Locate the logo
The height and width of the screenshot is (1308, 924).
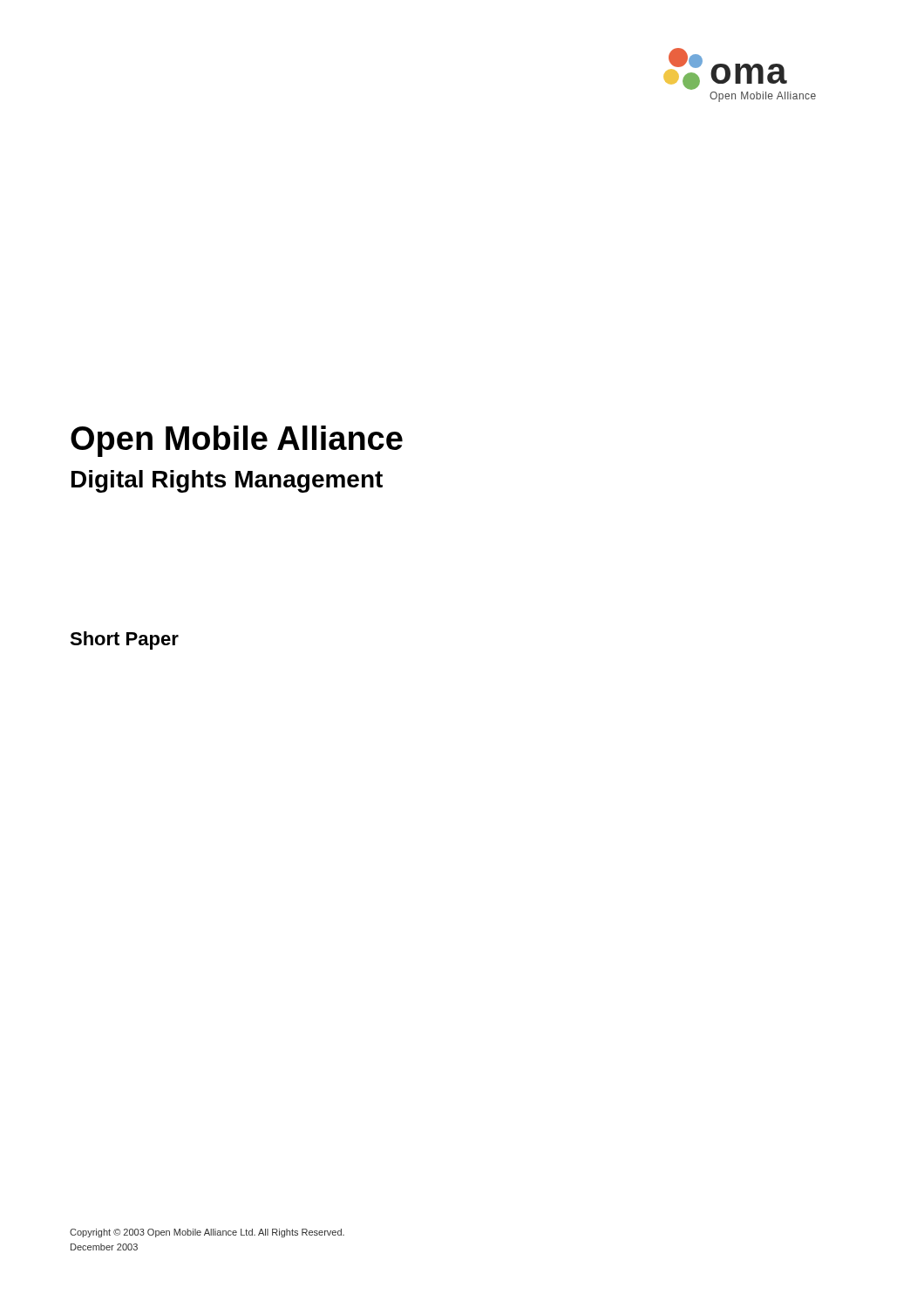(758, 77)
